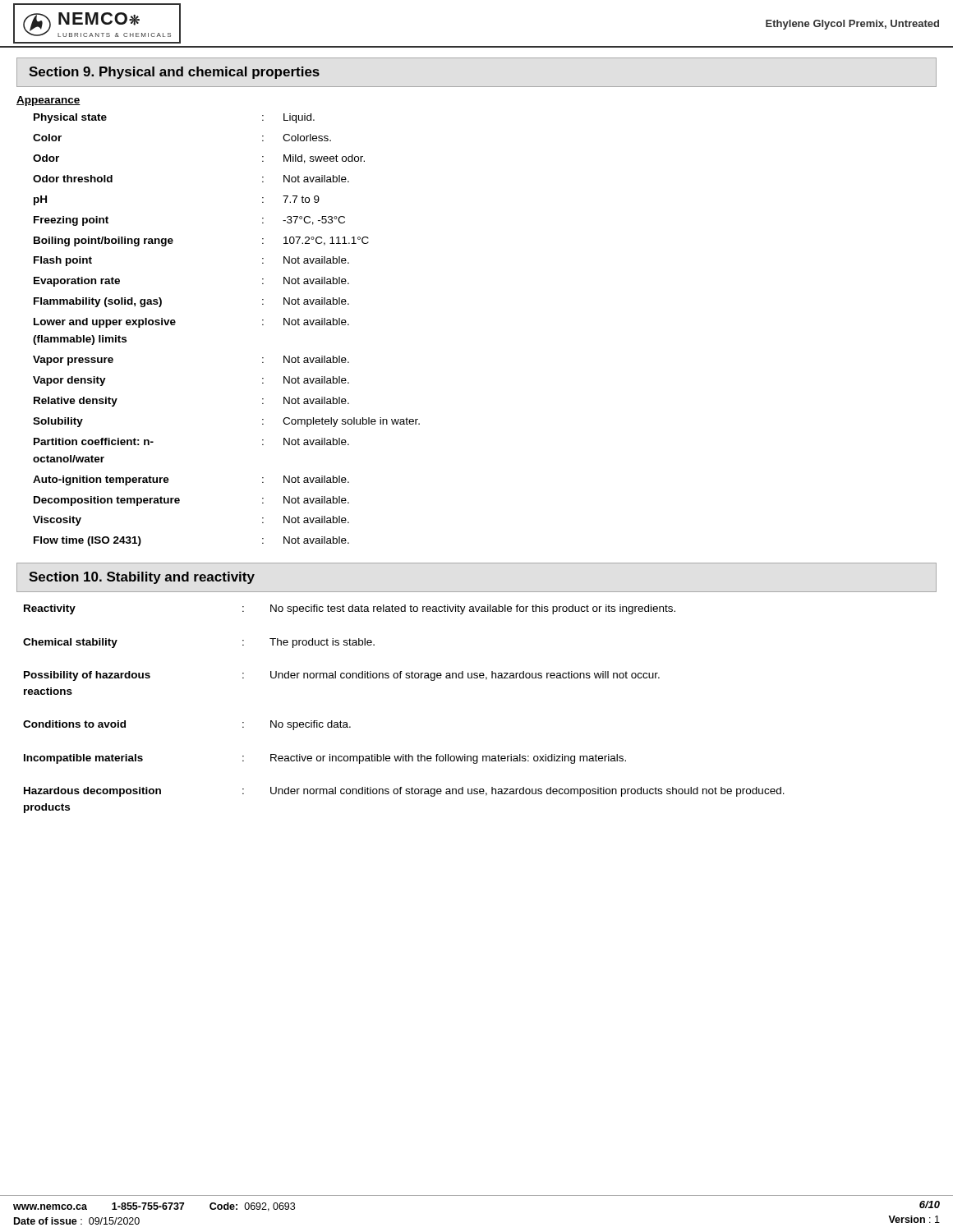Viewport: 953px width, 1232px height.
Task: Navigate to the text starting "Physical state : Liquid. Color : Colorless."
Action: (x=72, y=118)
